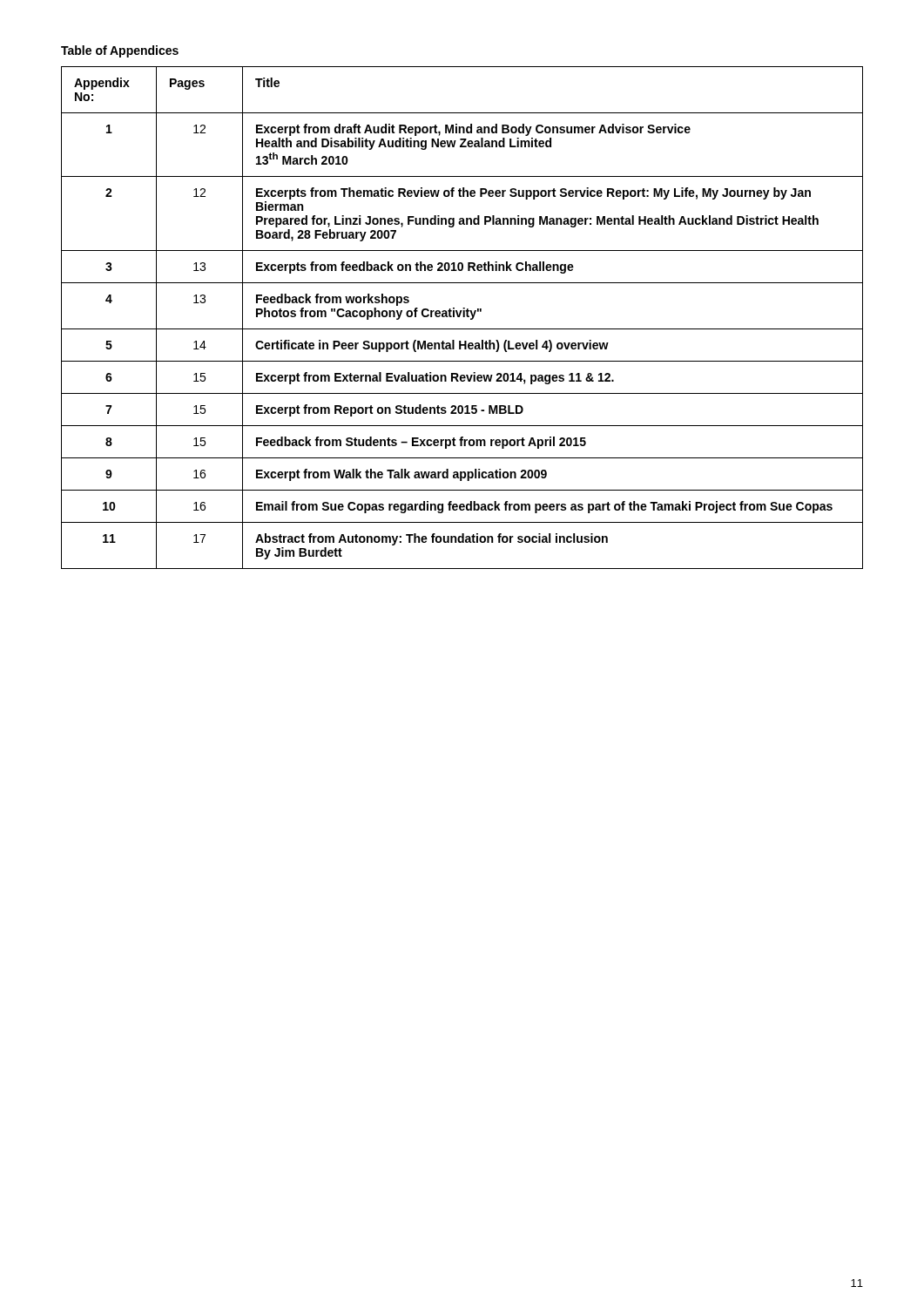
Task: Find the section header containing "Table of Appendices"
Action: [x=120, y=51]
